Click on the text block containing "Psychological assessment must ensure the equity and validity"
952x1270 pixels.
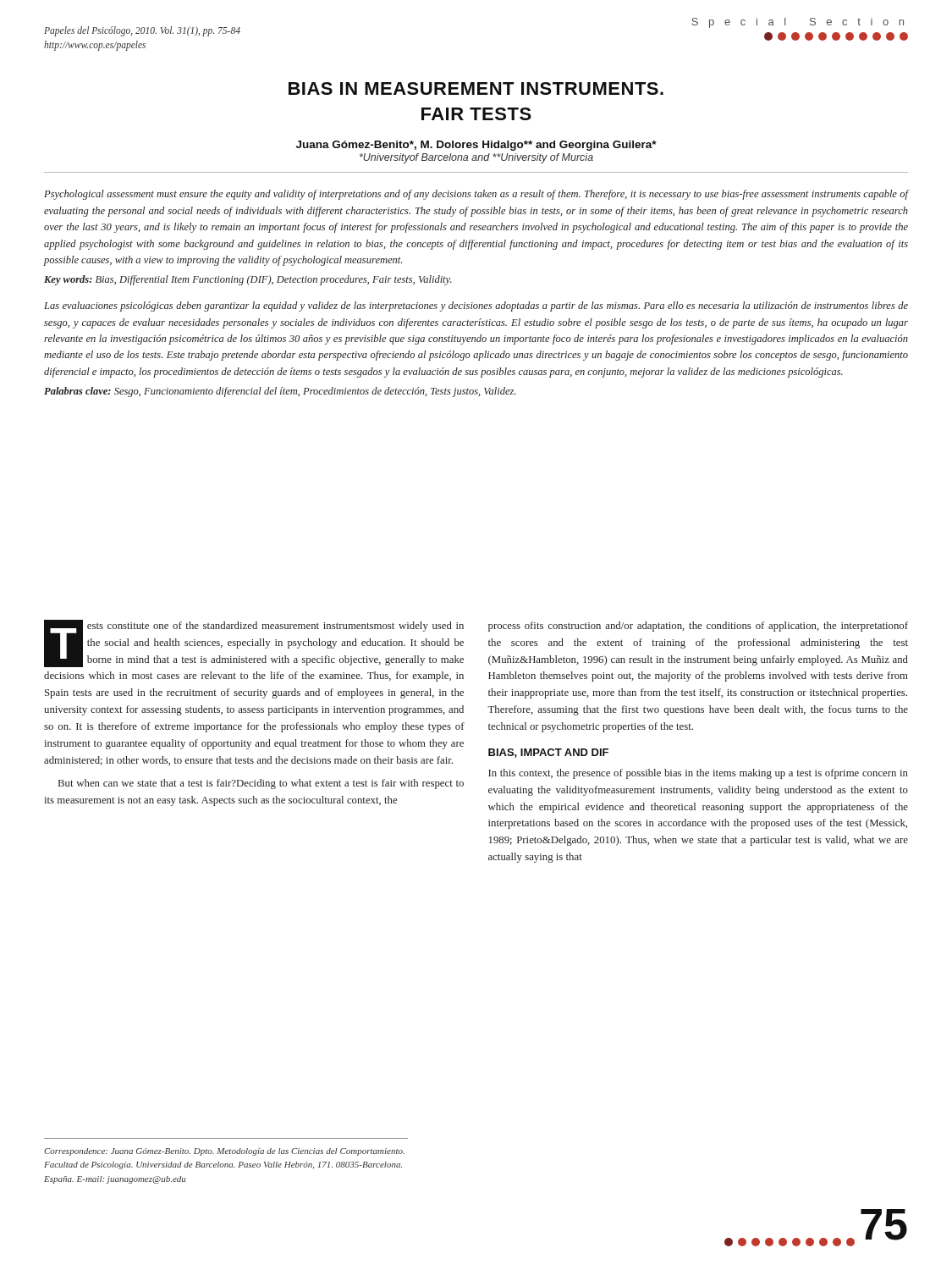pos(476,227)
